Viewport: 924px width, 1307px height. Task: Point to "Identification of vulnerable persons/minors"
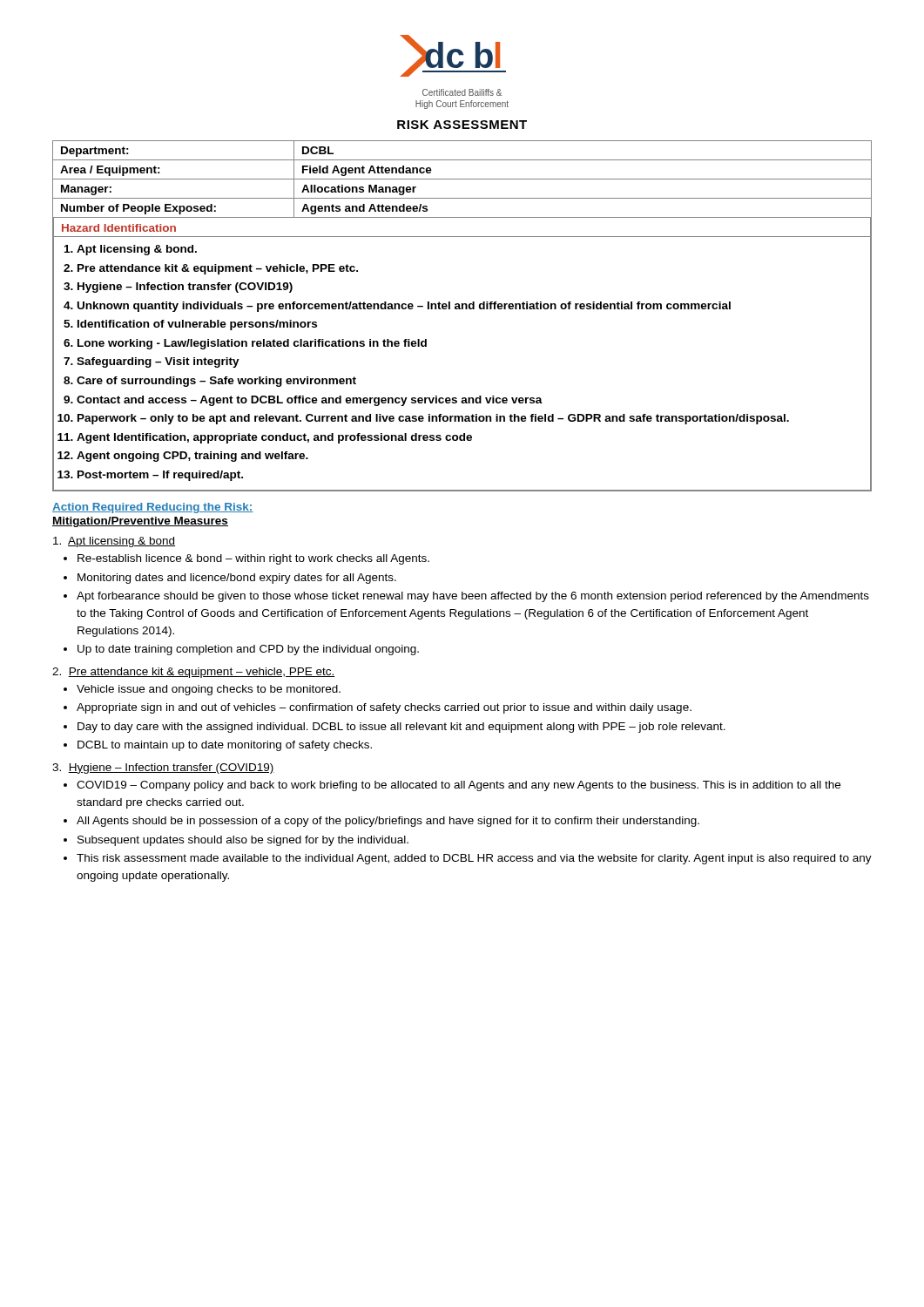pos(197,324)
